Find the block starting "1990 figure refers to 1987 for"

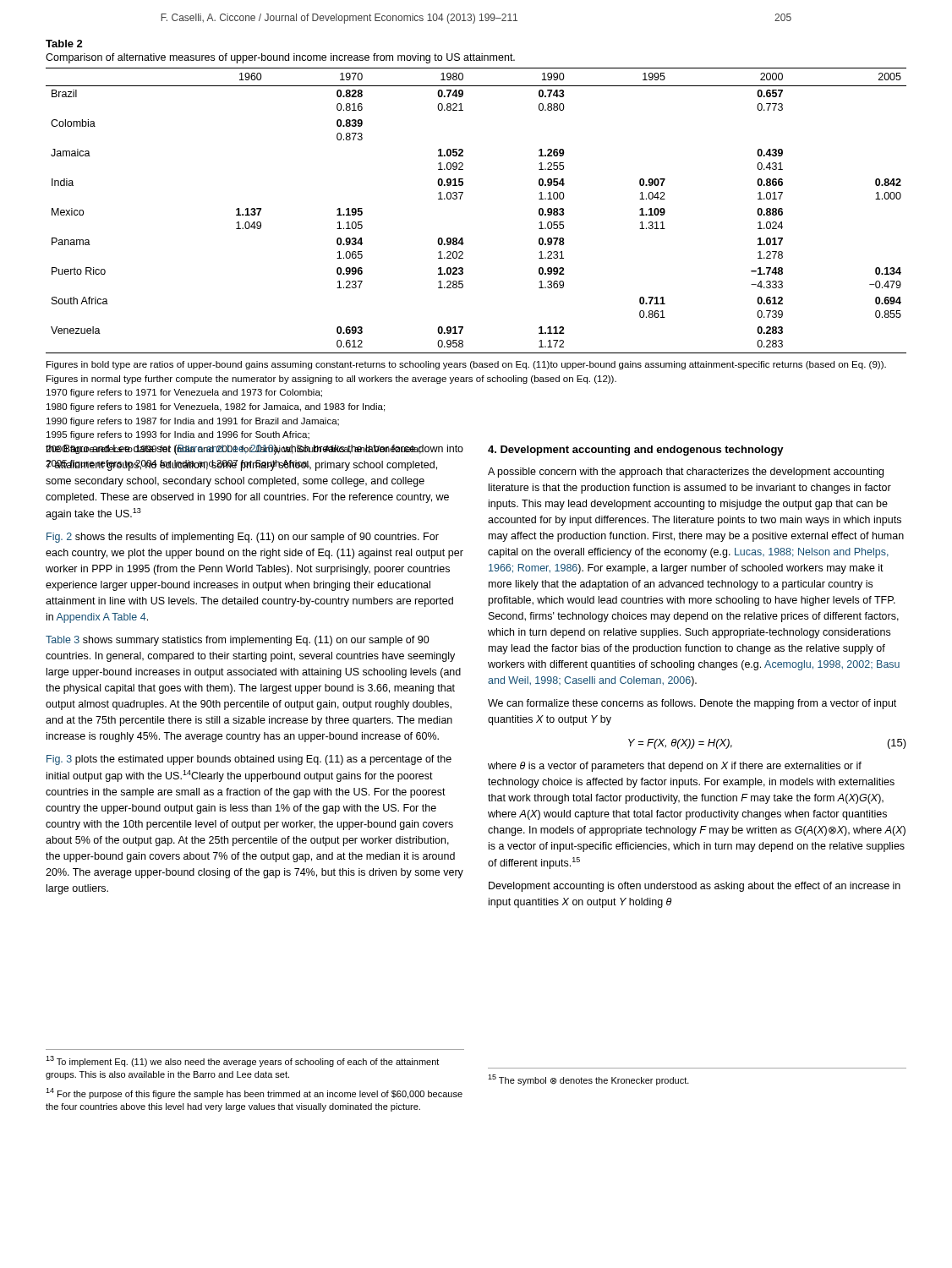click(x=193, y=421)
